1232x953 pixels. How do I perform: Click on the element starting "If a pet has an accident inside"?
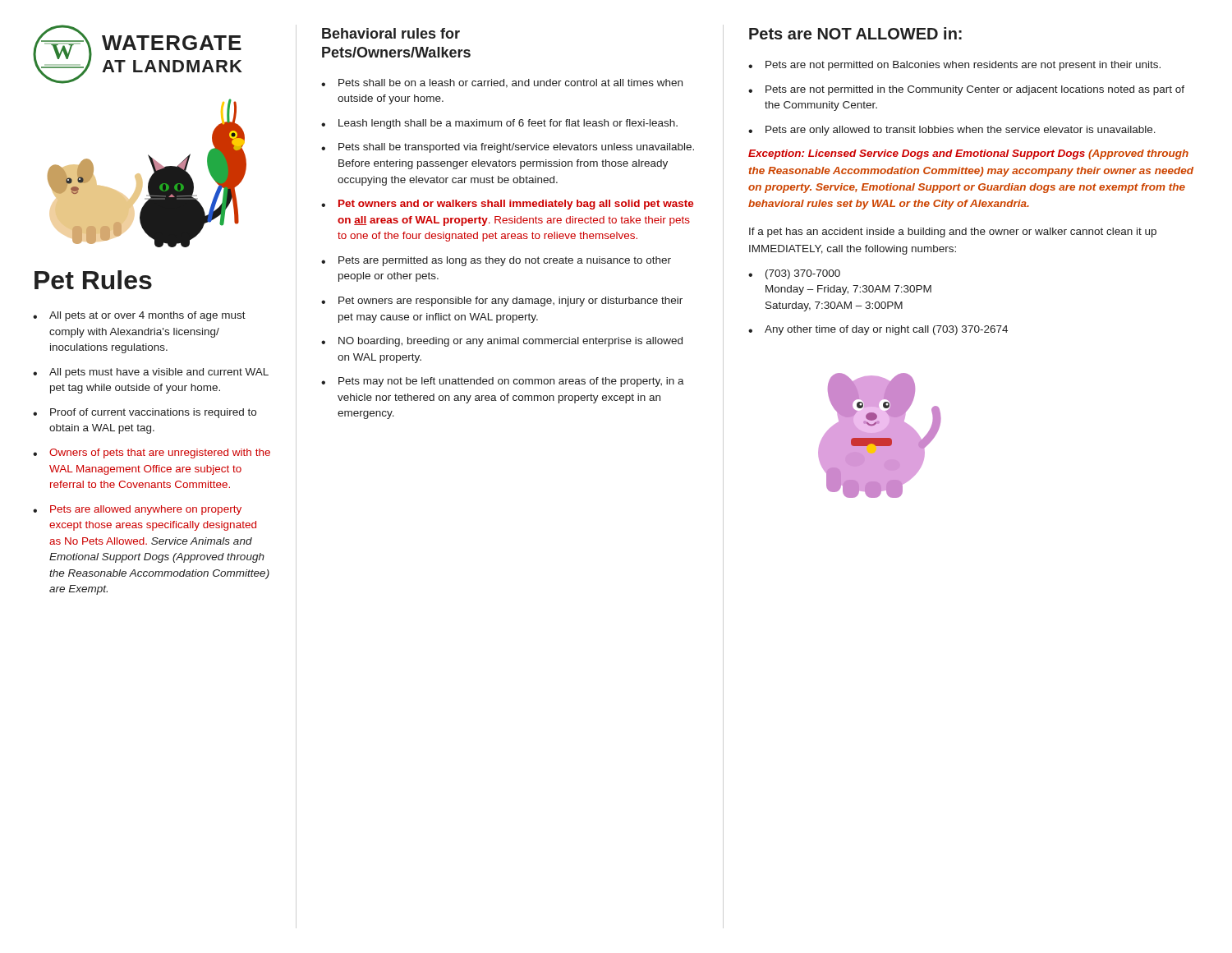coord(953,240)
